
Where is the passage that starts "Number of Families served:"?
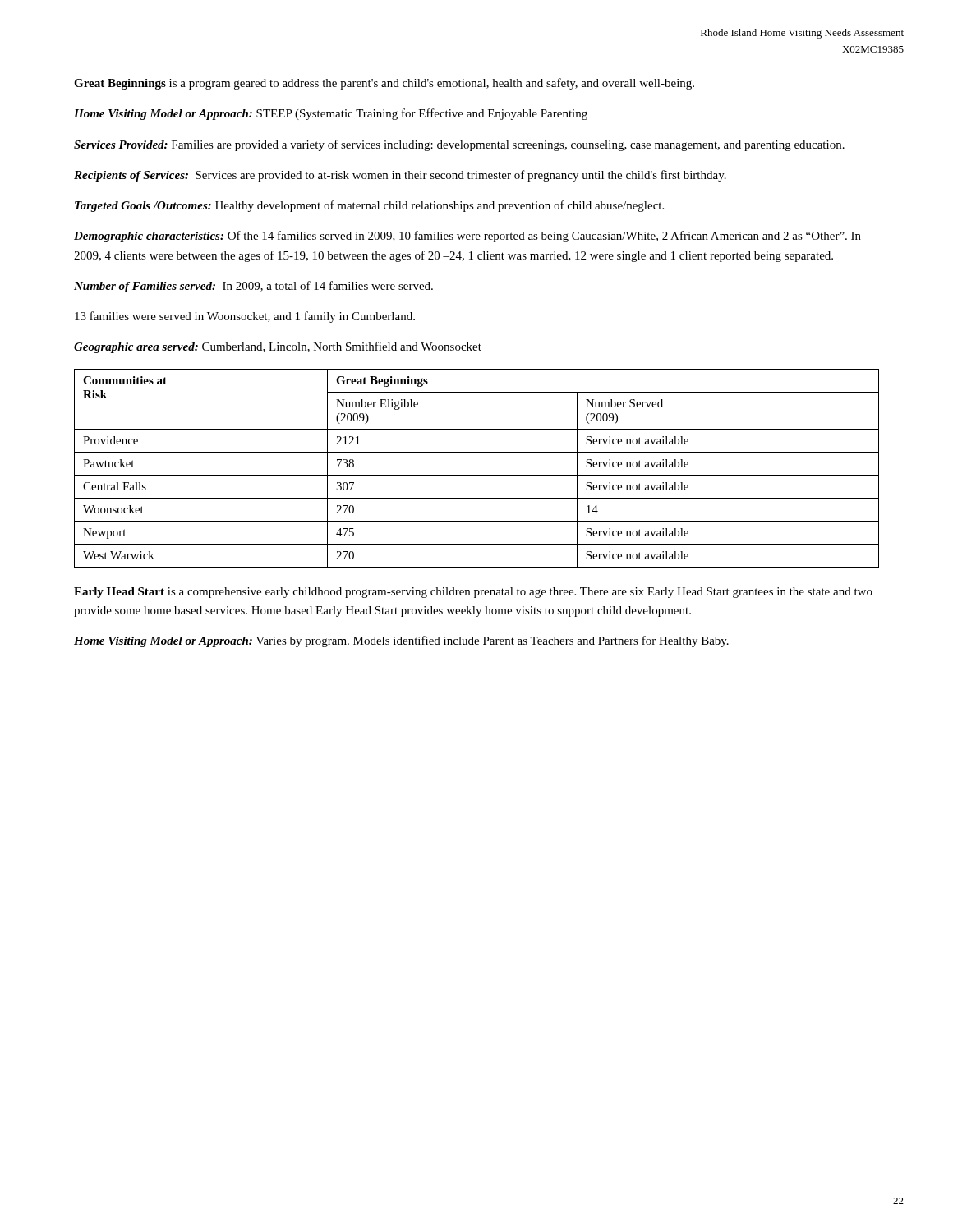tap(254, 286)
